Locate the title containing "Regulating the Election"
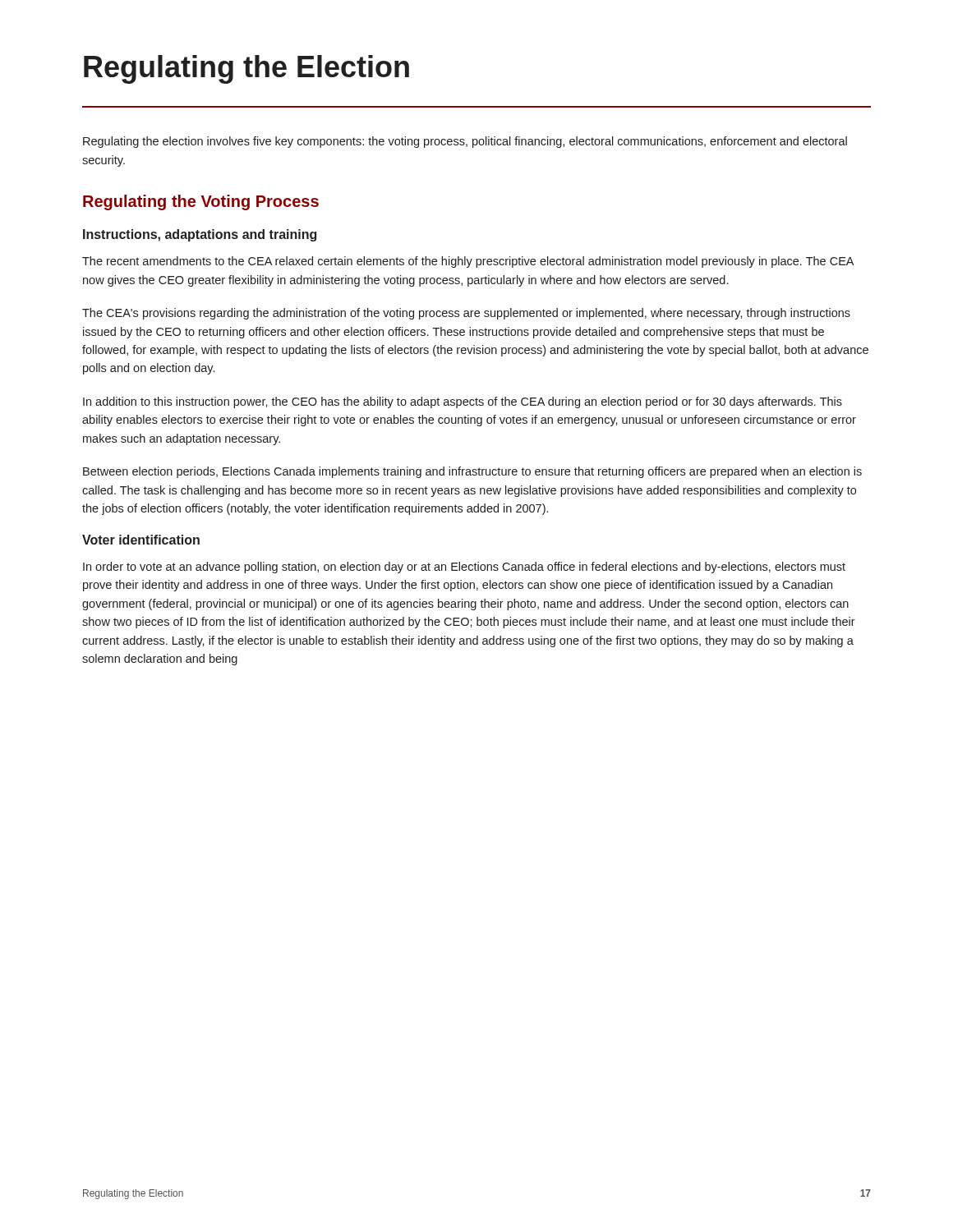This screenshot has width=953, height=1232. click(x=246, y=69)
